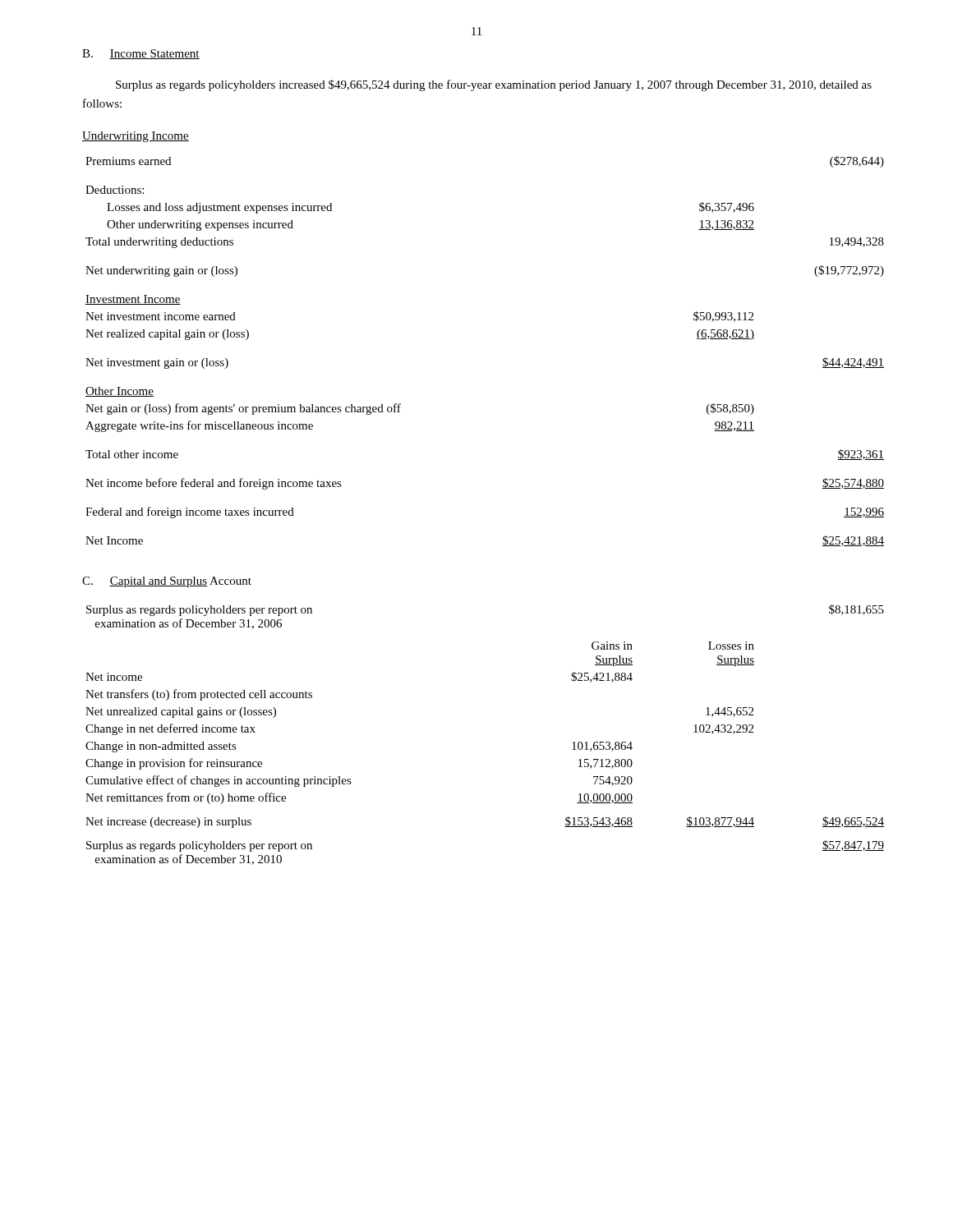Locate the table with the text "Net income before federal and"
This screenshot has height=1232, width=953.
[485, 351]
